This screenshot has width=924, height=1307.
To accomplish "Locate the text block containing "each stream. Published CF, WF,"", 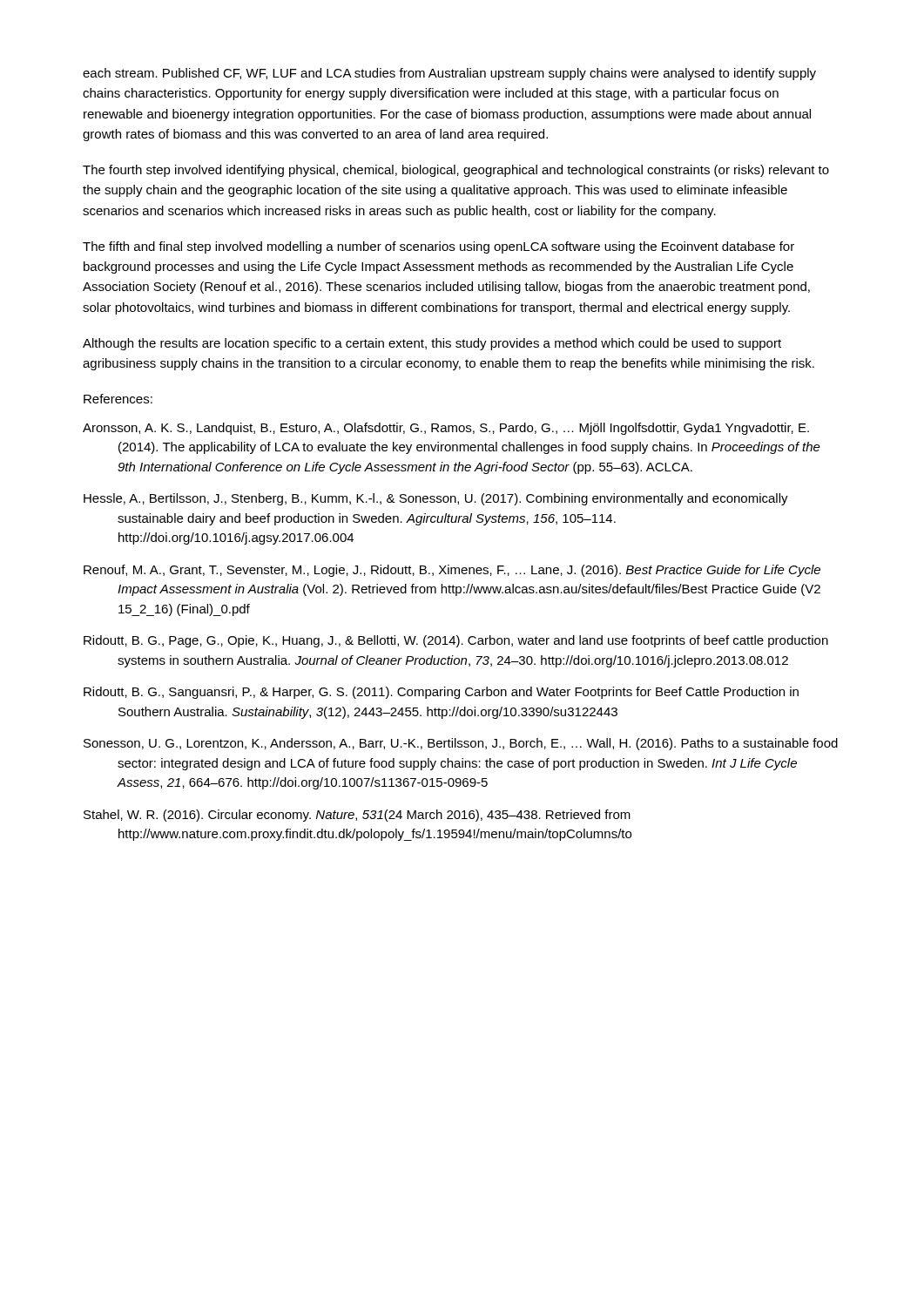I will pos(449,103).
